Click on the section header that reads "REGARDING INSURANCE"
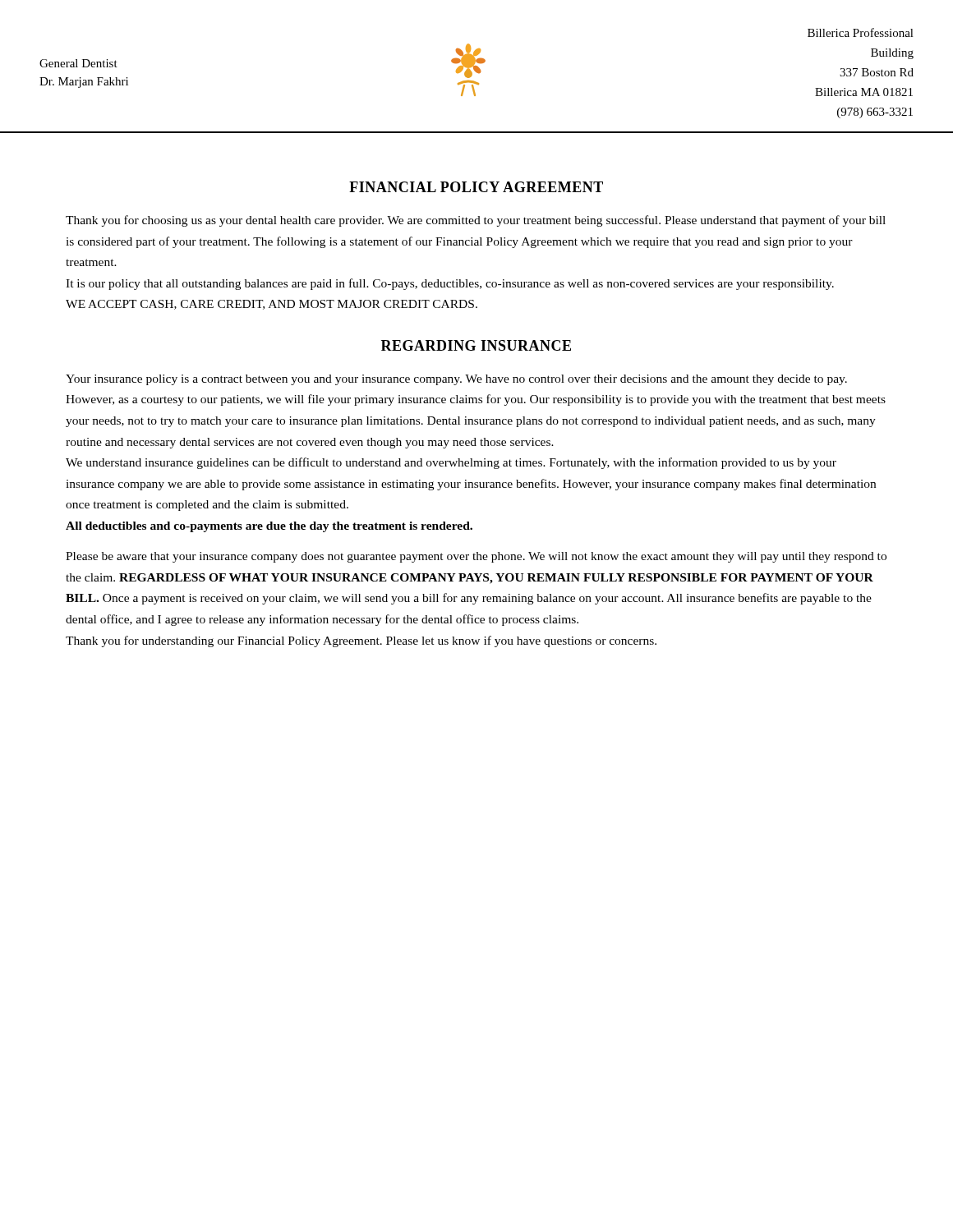Viewport: 953px width, 1232px height. coord(476,346)
